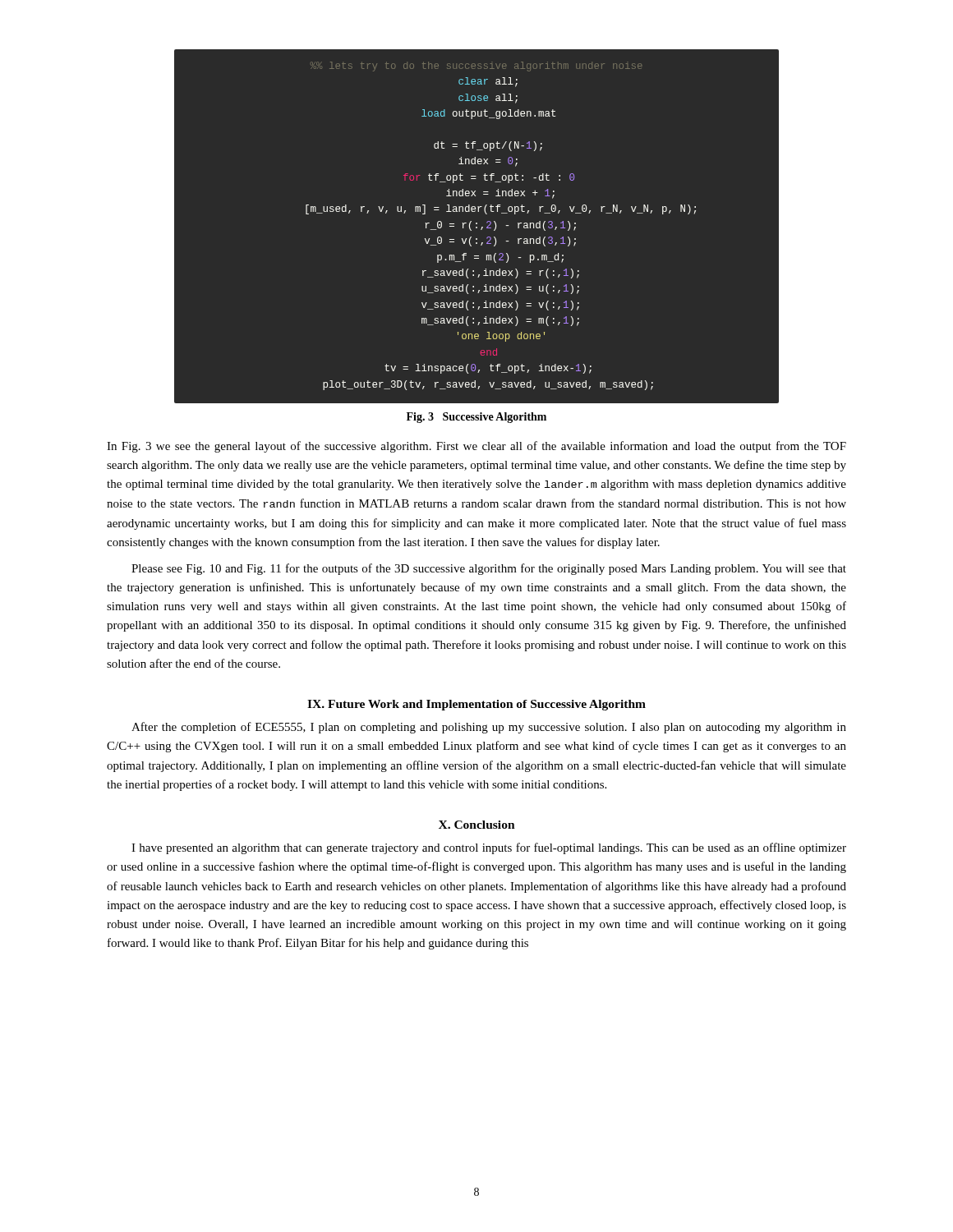Find the section header with the text "X. Conclusion"
Screen dimensions: 1232x953
(x=476, y=824)
